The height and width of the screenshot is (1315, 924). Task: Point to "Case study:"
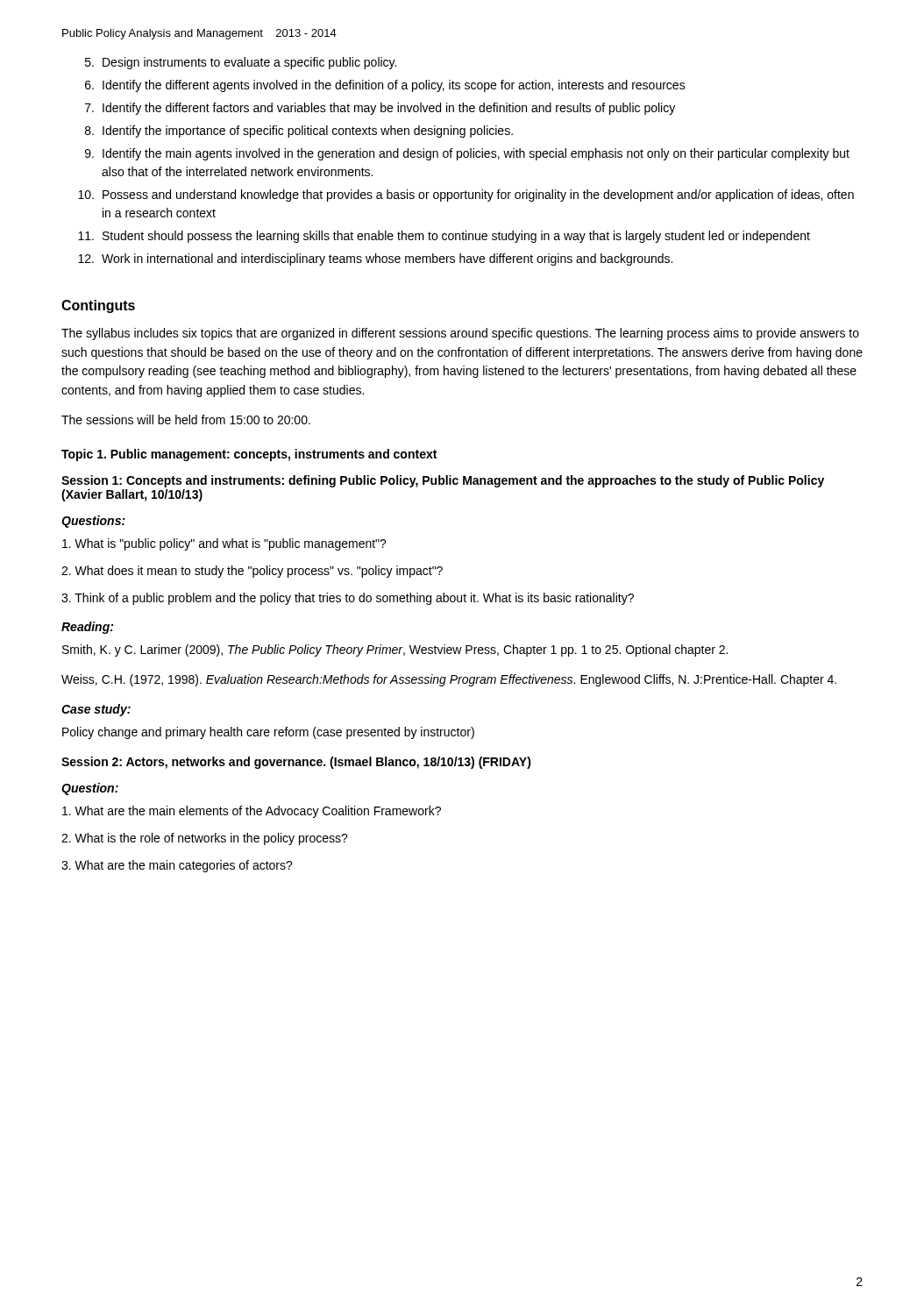tap(96, 709)
